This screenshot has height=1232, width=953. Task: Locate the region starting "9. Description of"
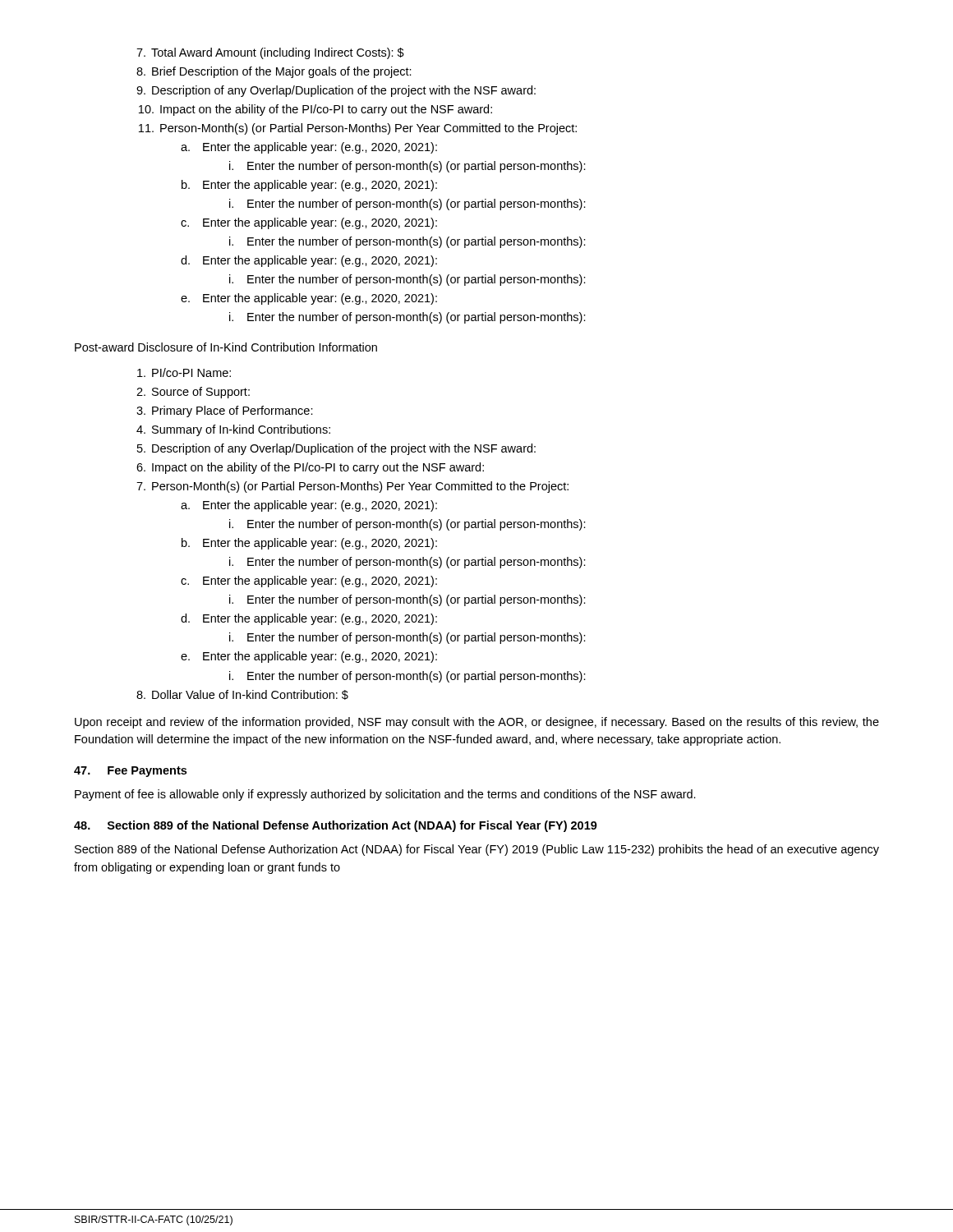point(501,91)
